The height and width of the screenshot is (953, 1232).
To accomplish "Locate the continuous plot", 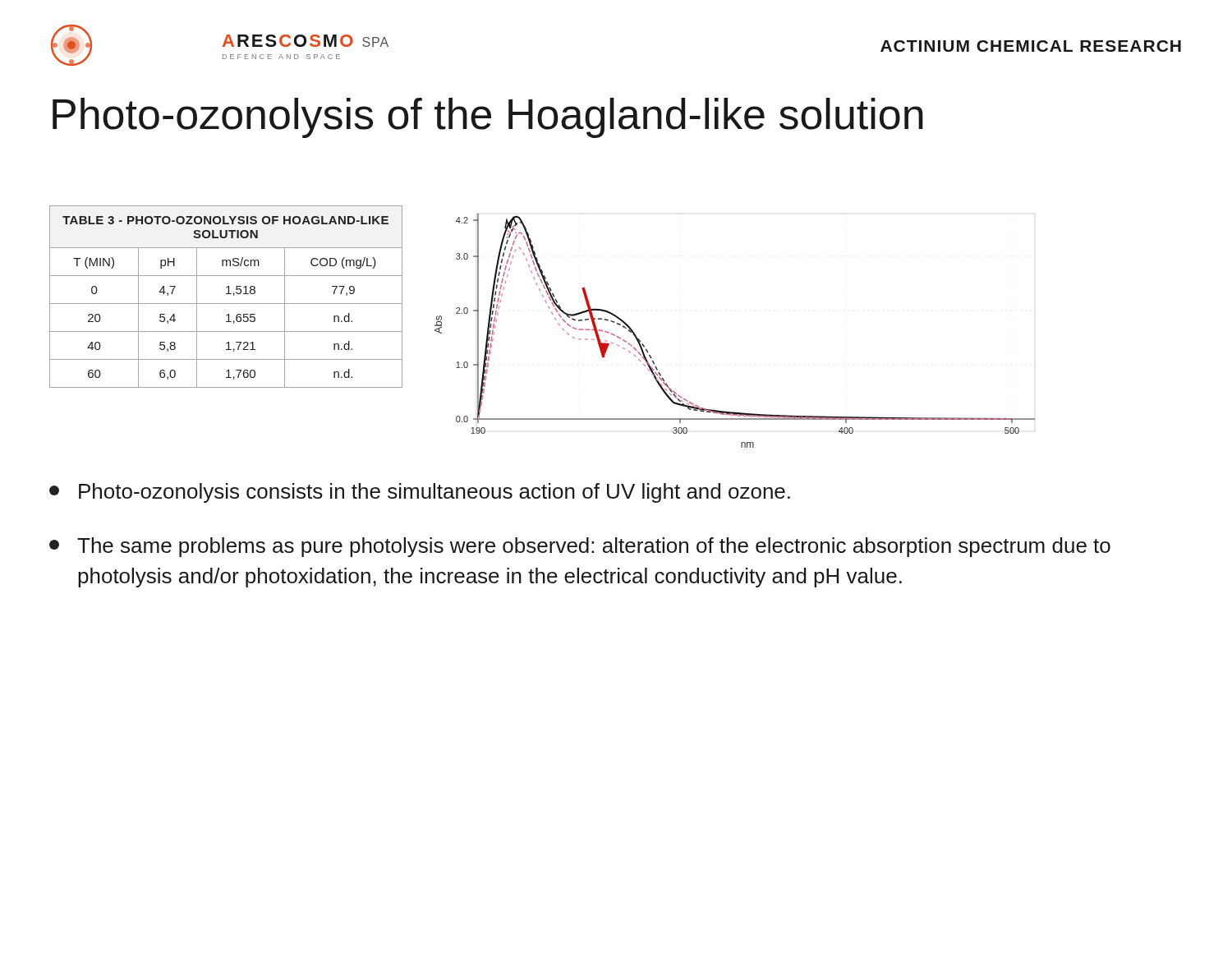I will pos(805,330).
